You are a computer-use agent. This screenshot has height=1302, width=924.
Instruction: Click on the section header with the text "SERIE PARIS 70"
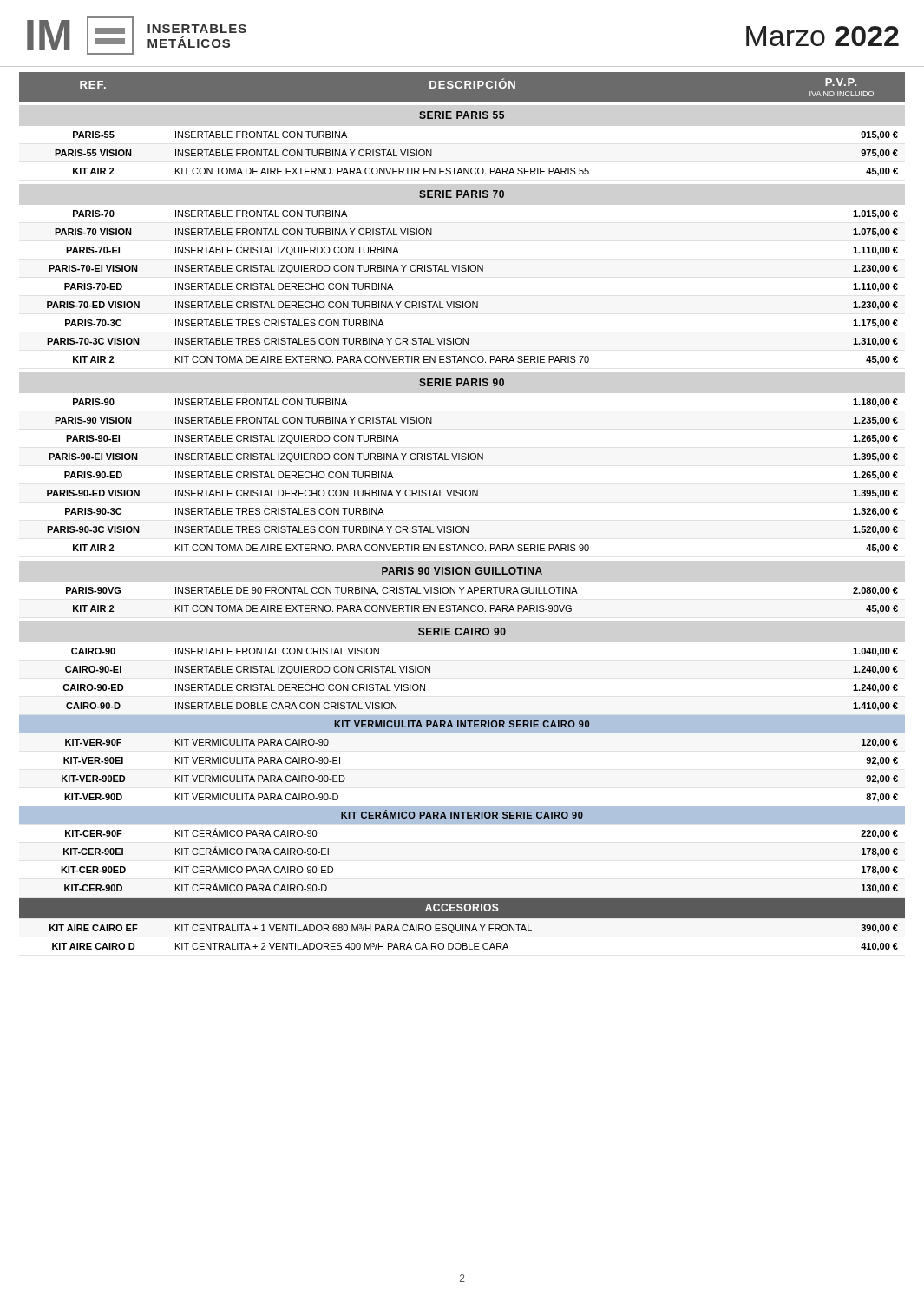click(462, 195)
